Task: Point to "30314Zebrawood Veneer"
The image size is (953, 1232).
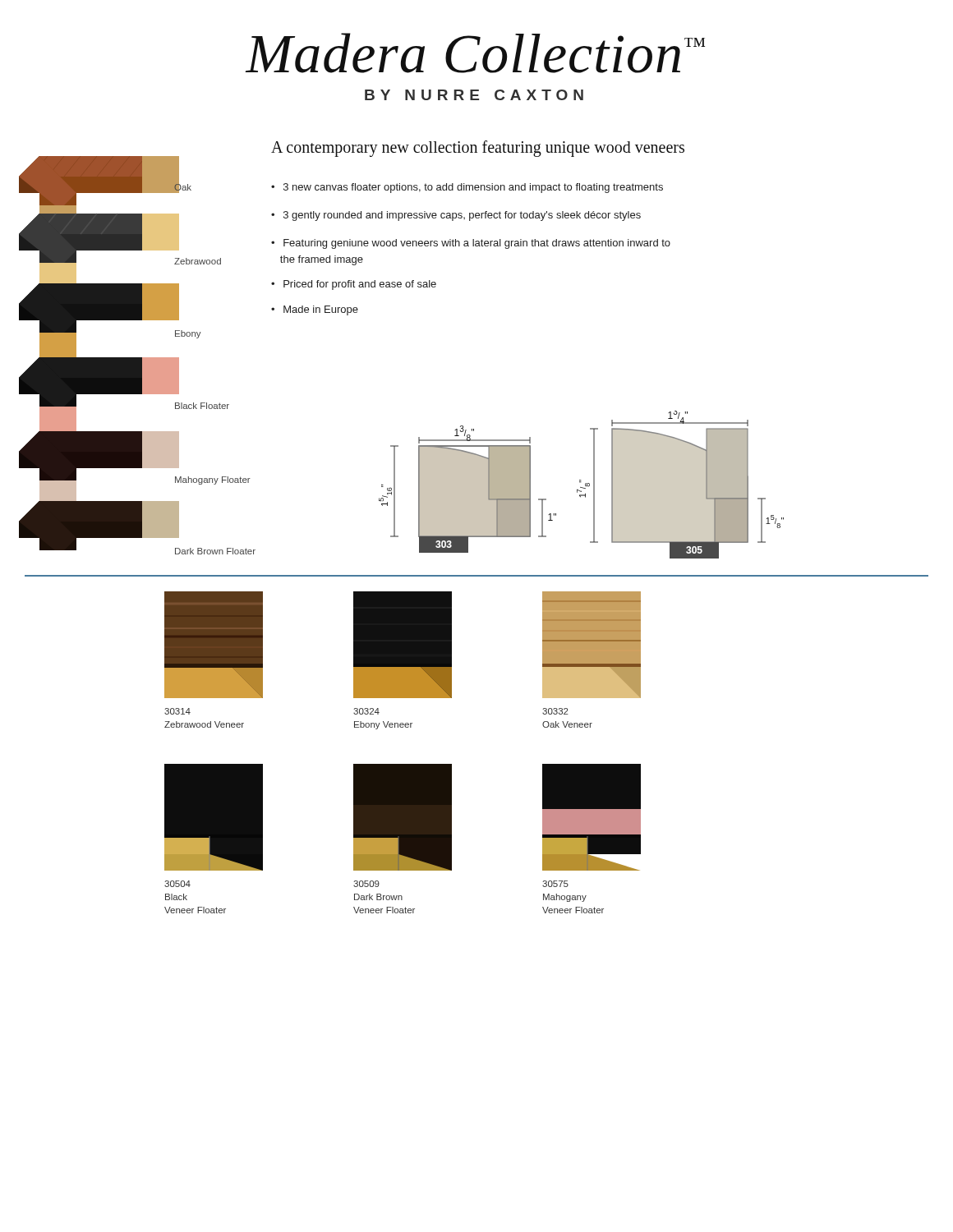Action: point(204,718)
